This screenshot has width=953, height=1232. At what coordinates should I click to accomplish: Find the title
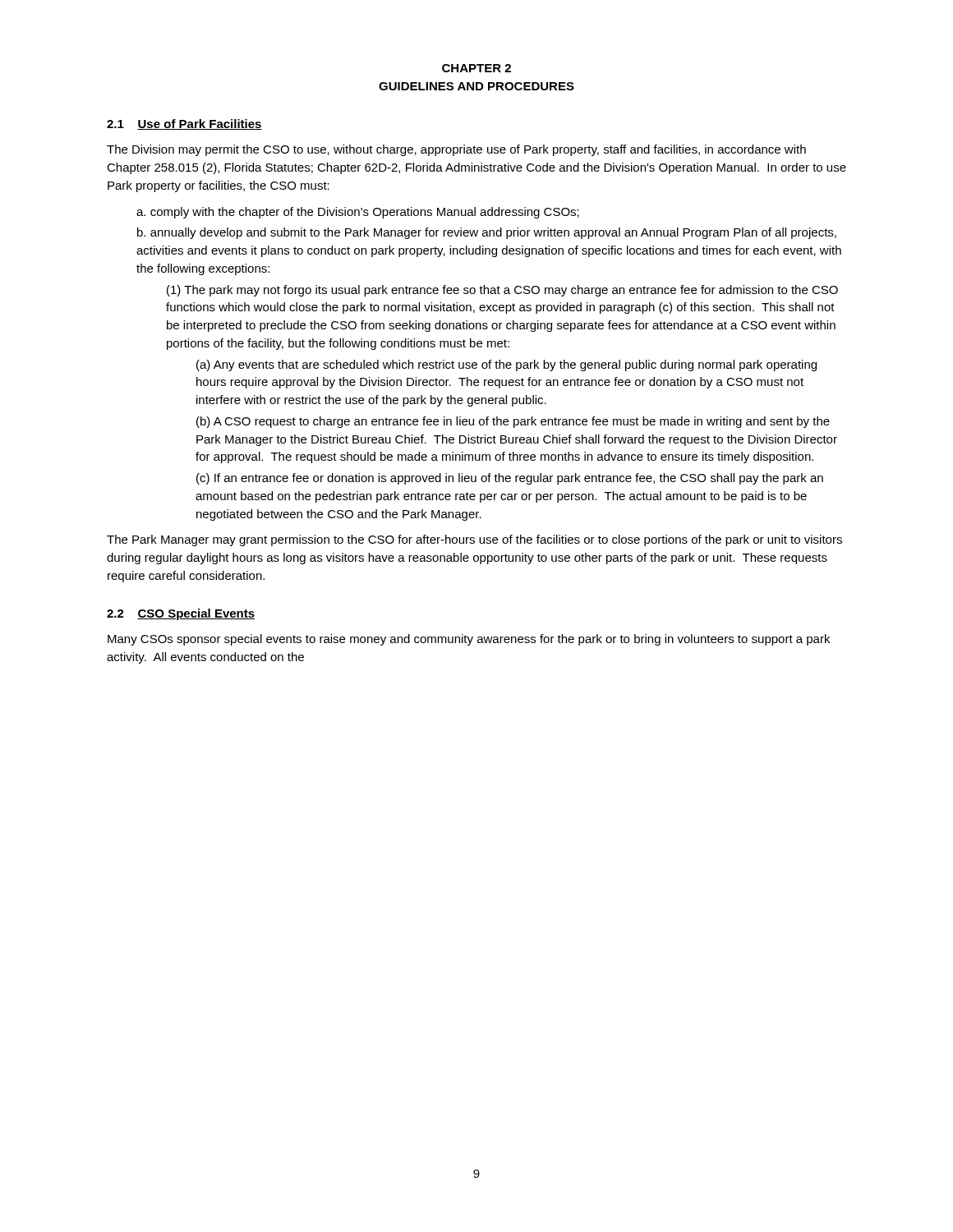click(476, 77)
